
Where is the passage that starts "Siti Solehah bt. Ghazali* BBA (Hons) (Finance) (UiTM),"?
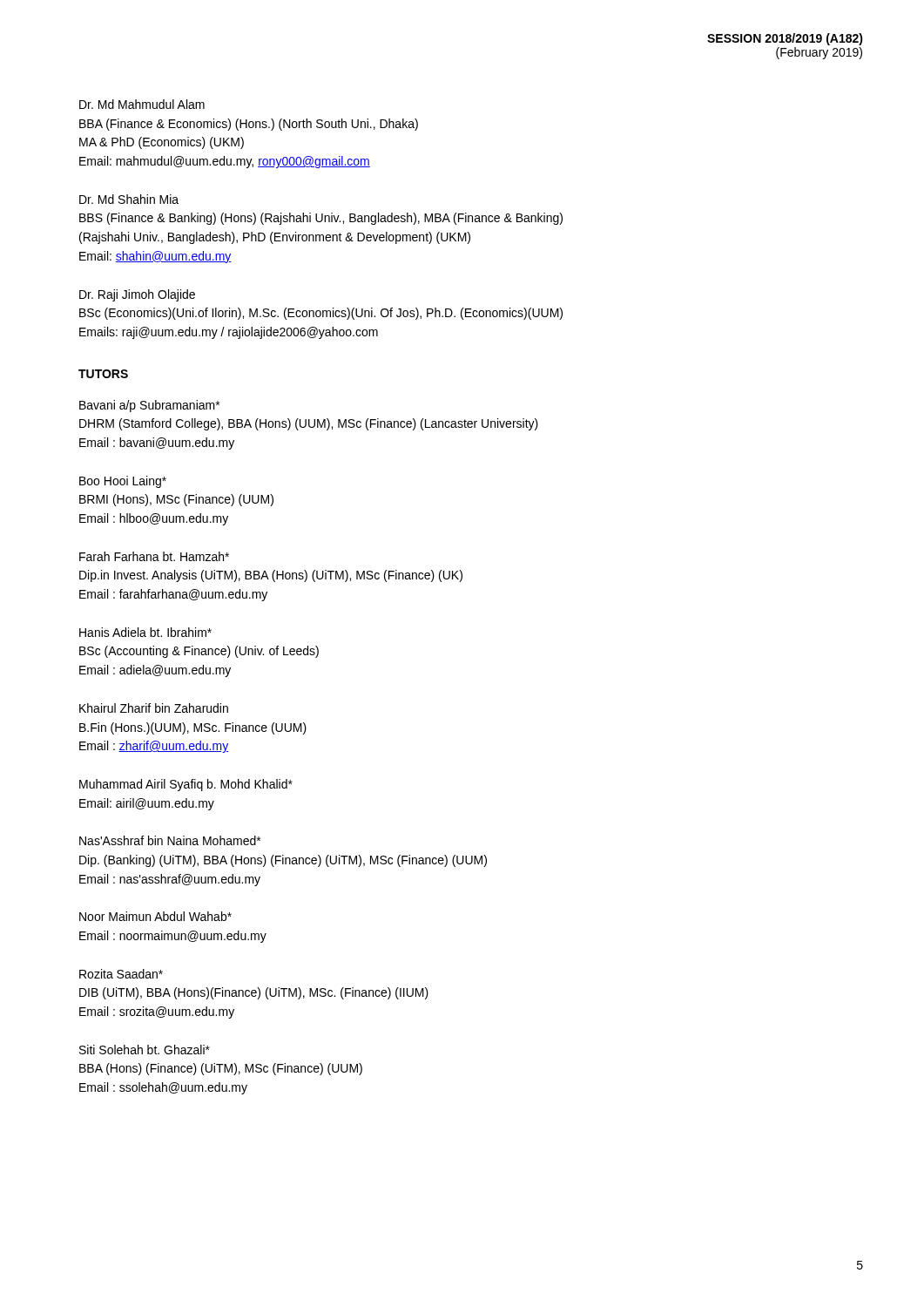(221, 1069)
